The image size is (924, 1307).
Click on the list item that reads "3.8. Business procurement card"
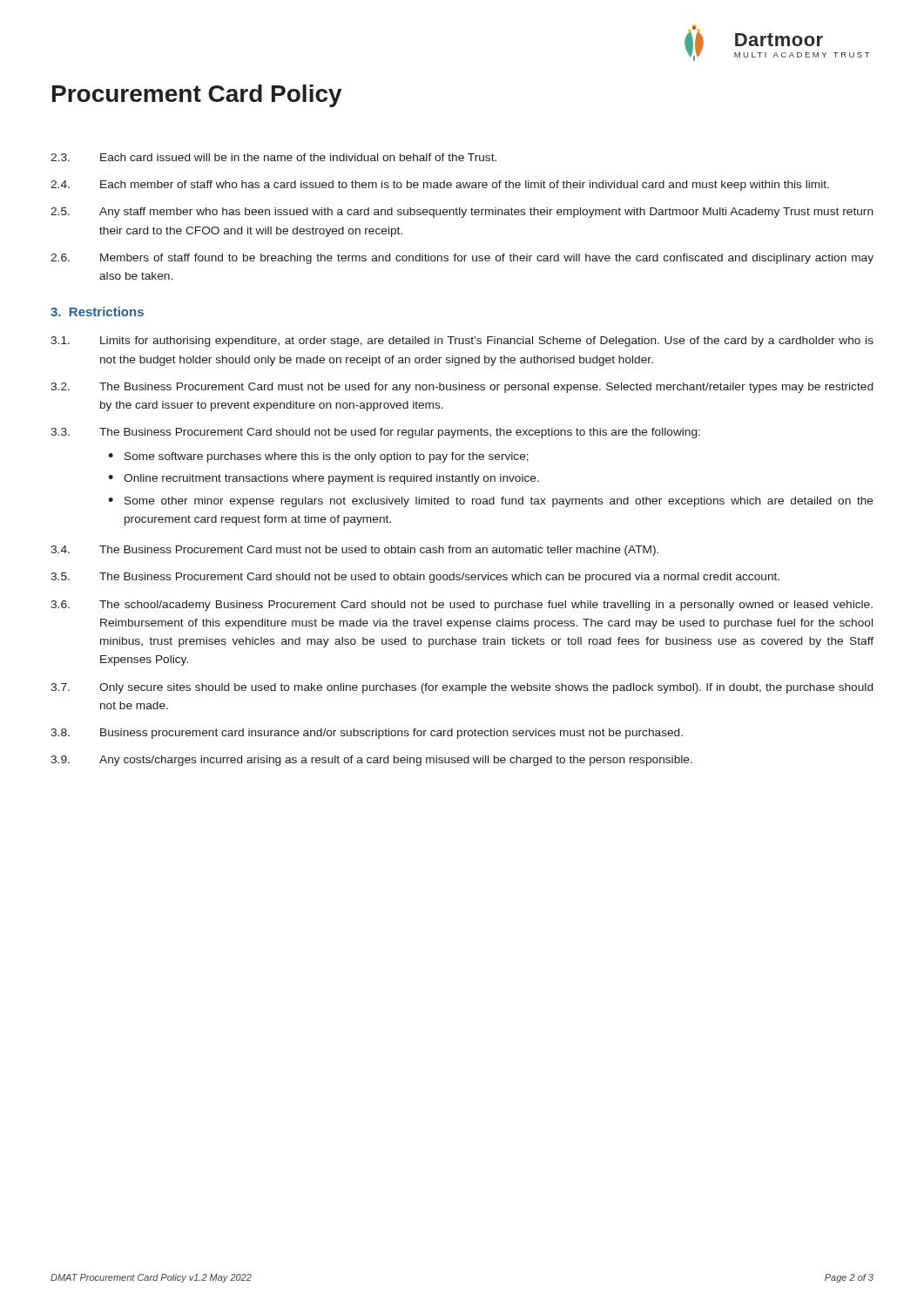tap(462, 733)
